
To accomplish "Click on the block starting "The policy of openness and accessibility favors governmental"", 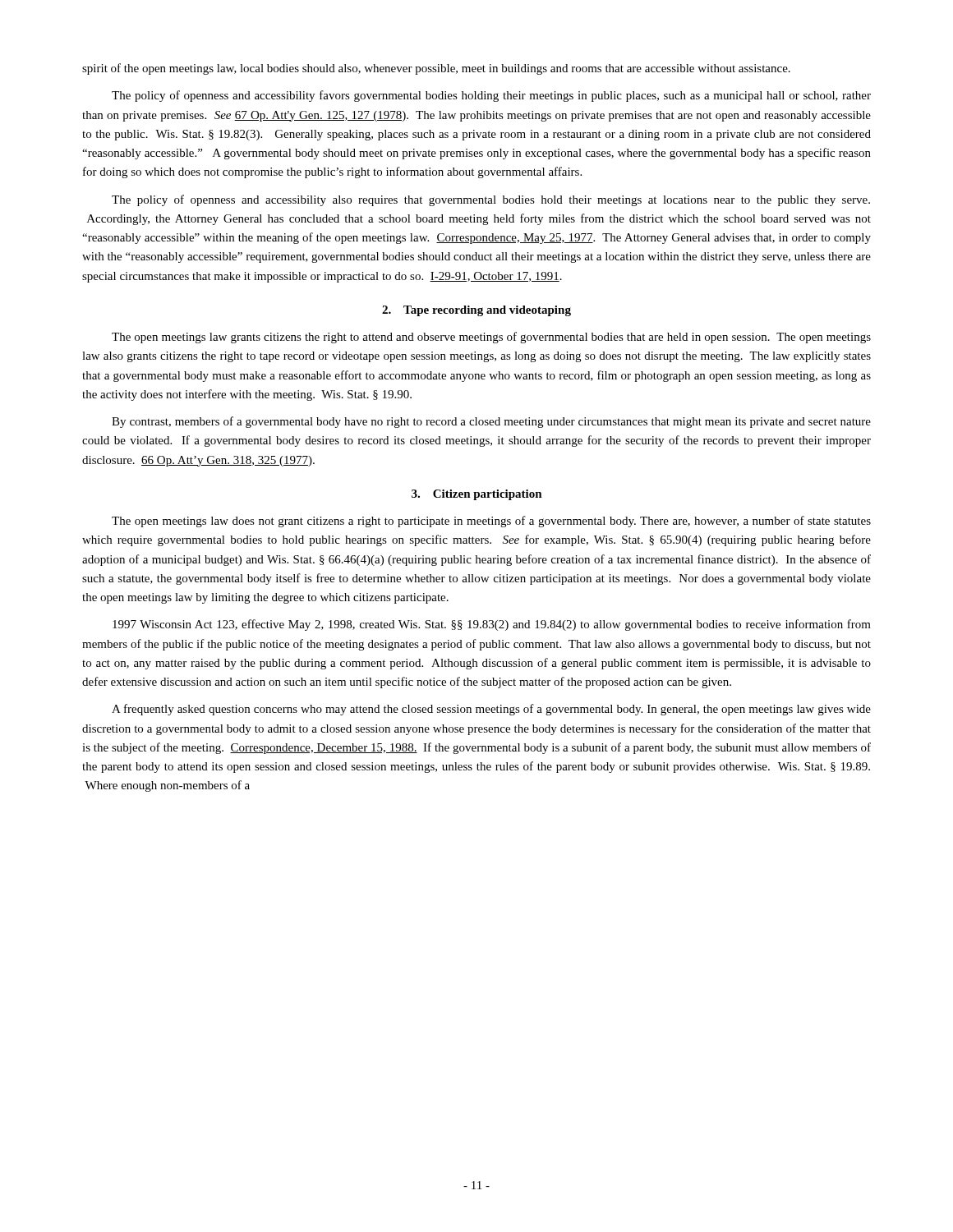I will (x=476, y=134).
